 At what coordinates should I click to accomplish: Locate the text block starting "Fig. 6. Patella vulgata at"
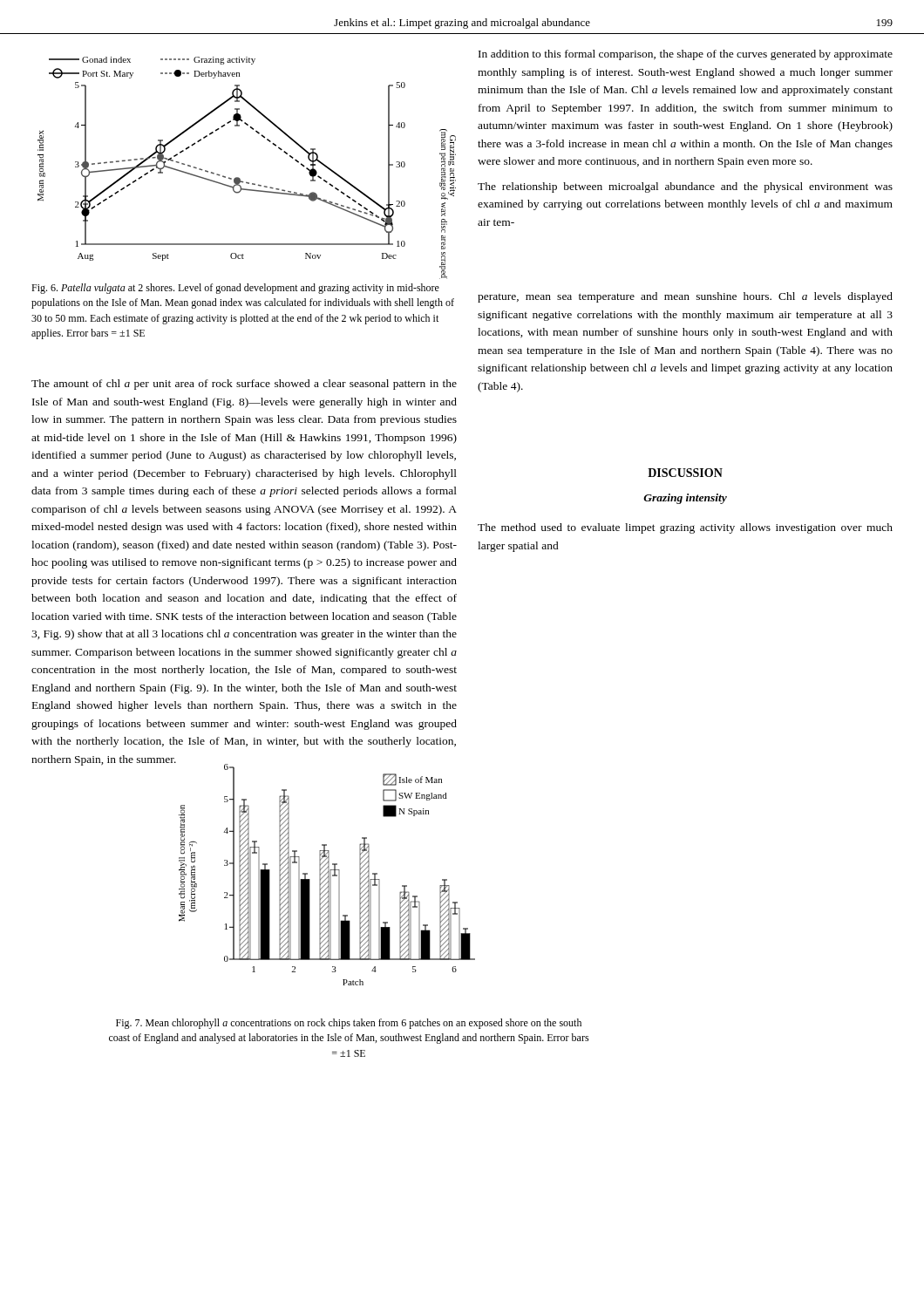(x=243, y=310)
